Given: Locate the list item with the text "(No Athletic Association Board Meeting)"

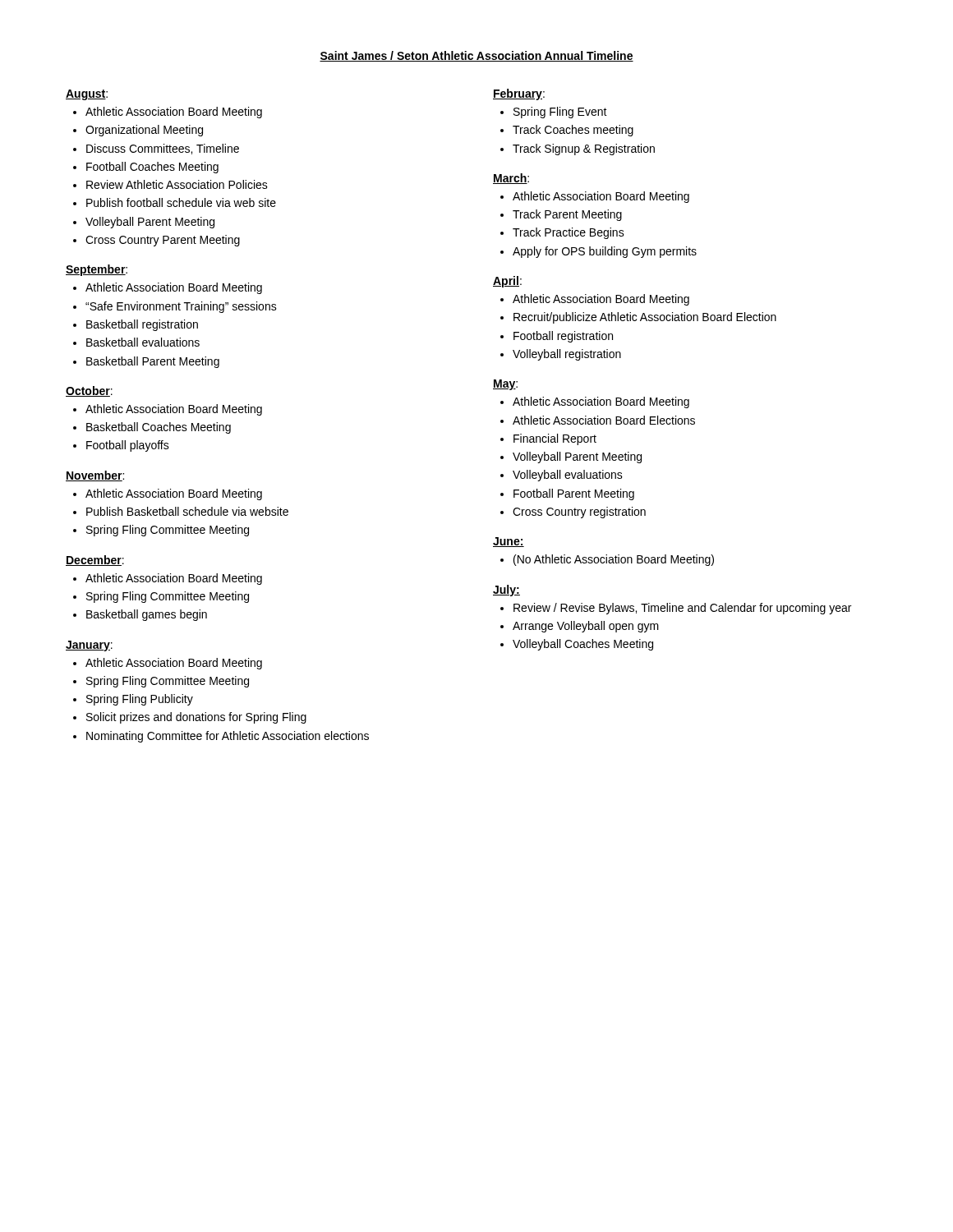Looking at the screenshot, I should point(614,560).
